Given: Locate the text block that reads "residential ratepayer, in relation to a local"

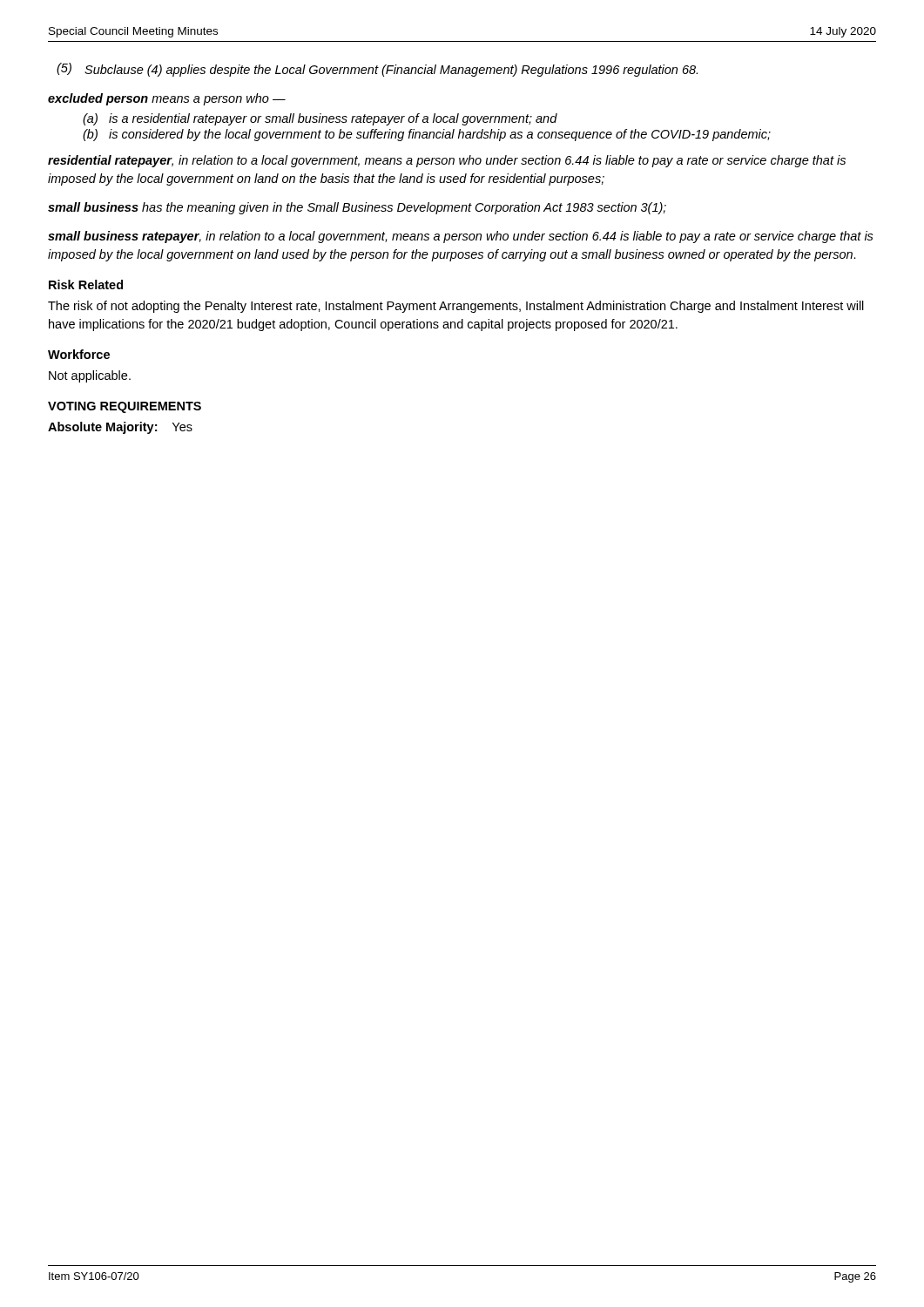Looking at the screenshot, I should (447, 170).
